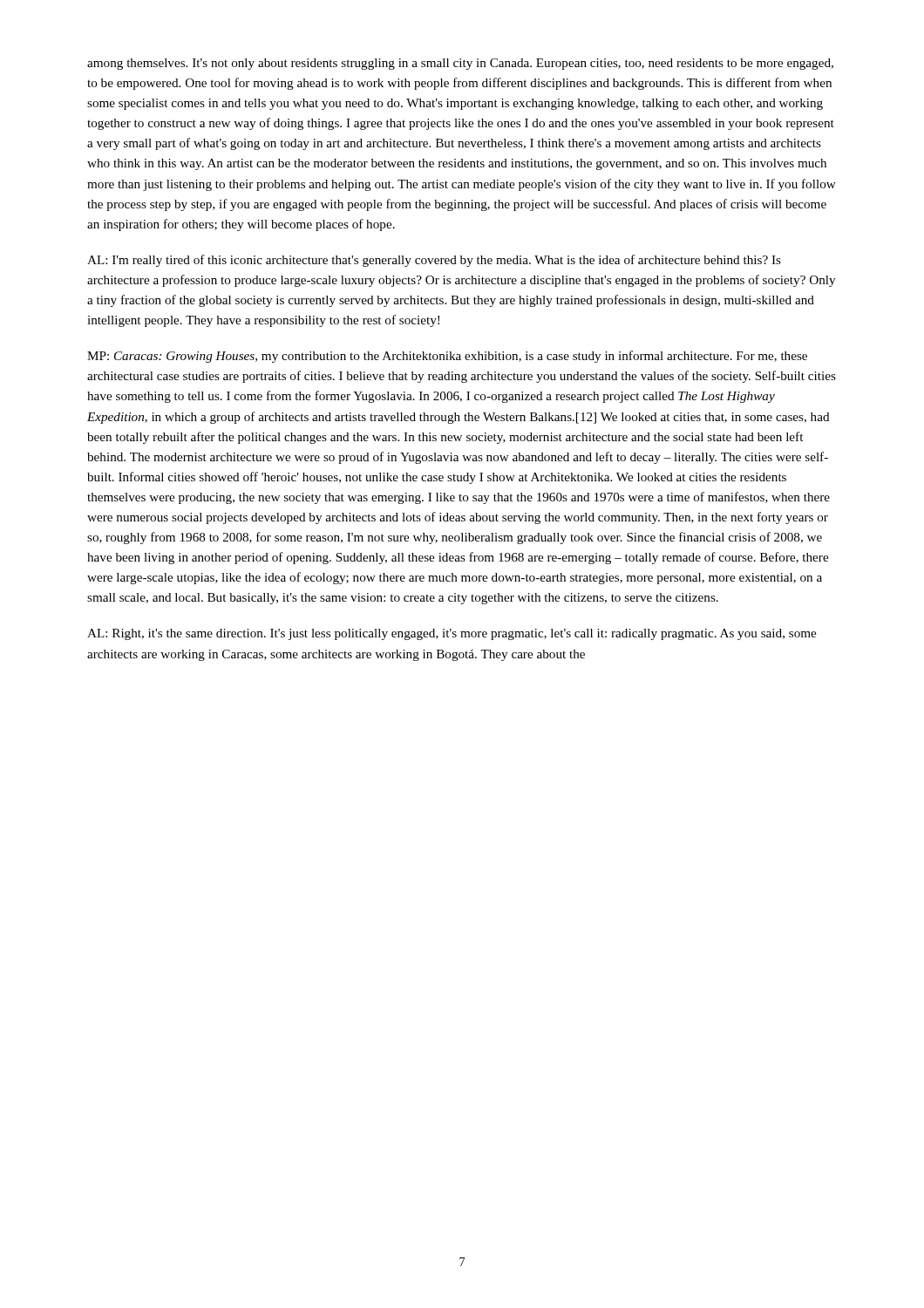This screenshot has height=1308, width=924.
Task: Select the text block that says "MP: Caracas: Growing Houses, my contribution"
Action: pyautogui.click(x=461, y=476)
